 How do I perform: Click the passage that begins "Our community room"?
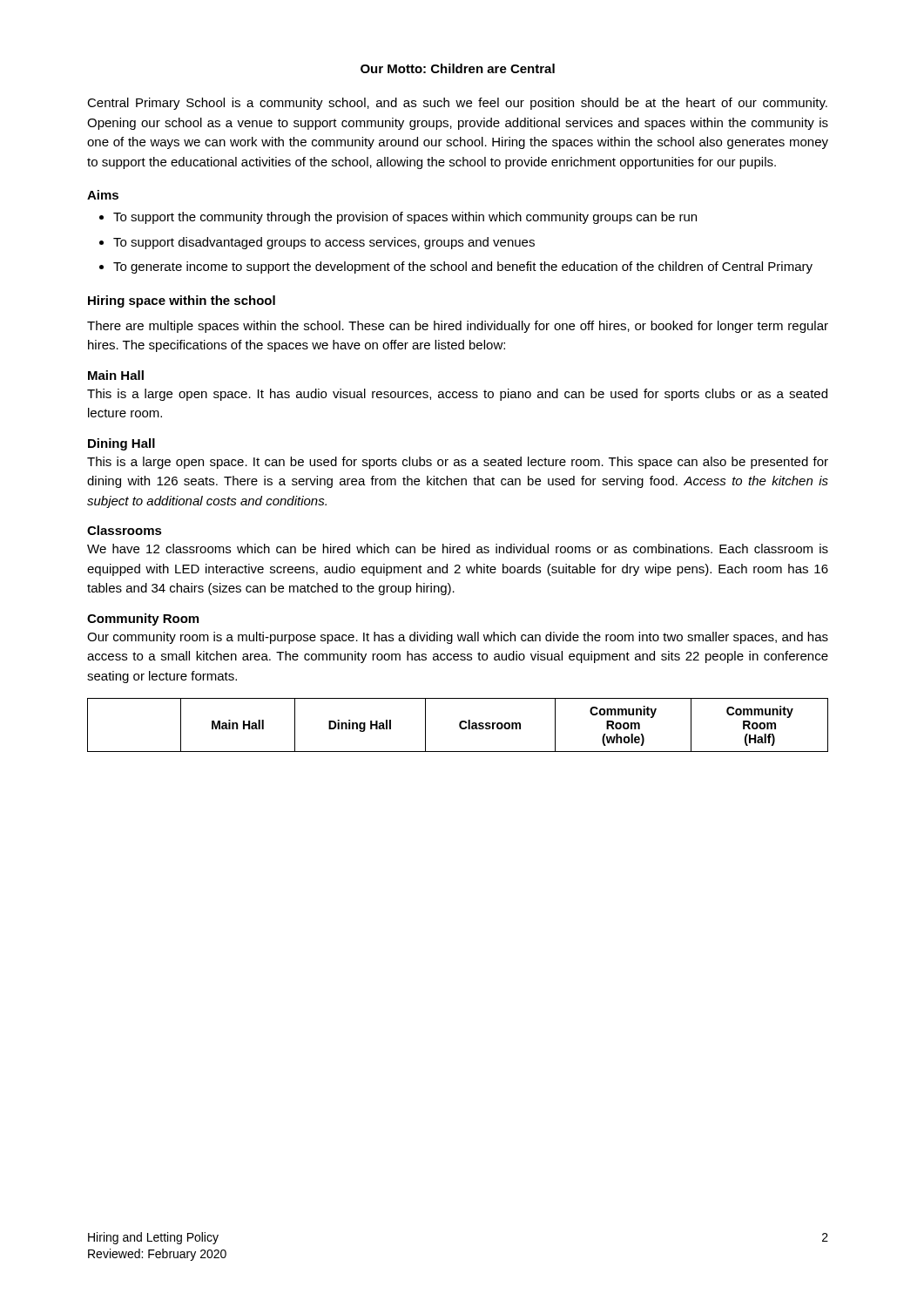coord(458,656)
